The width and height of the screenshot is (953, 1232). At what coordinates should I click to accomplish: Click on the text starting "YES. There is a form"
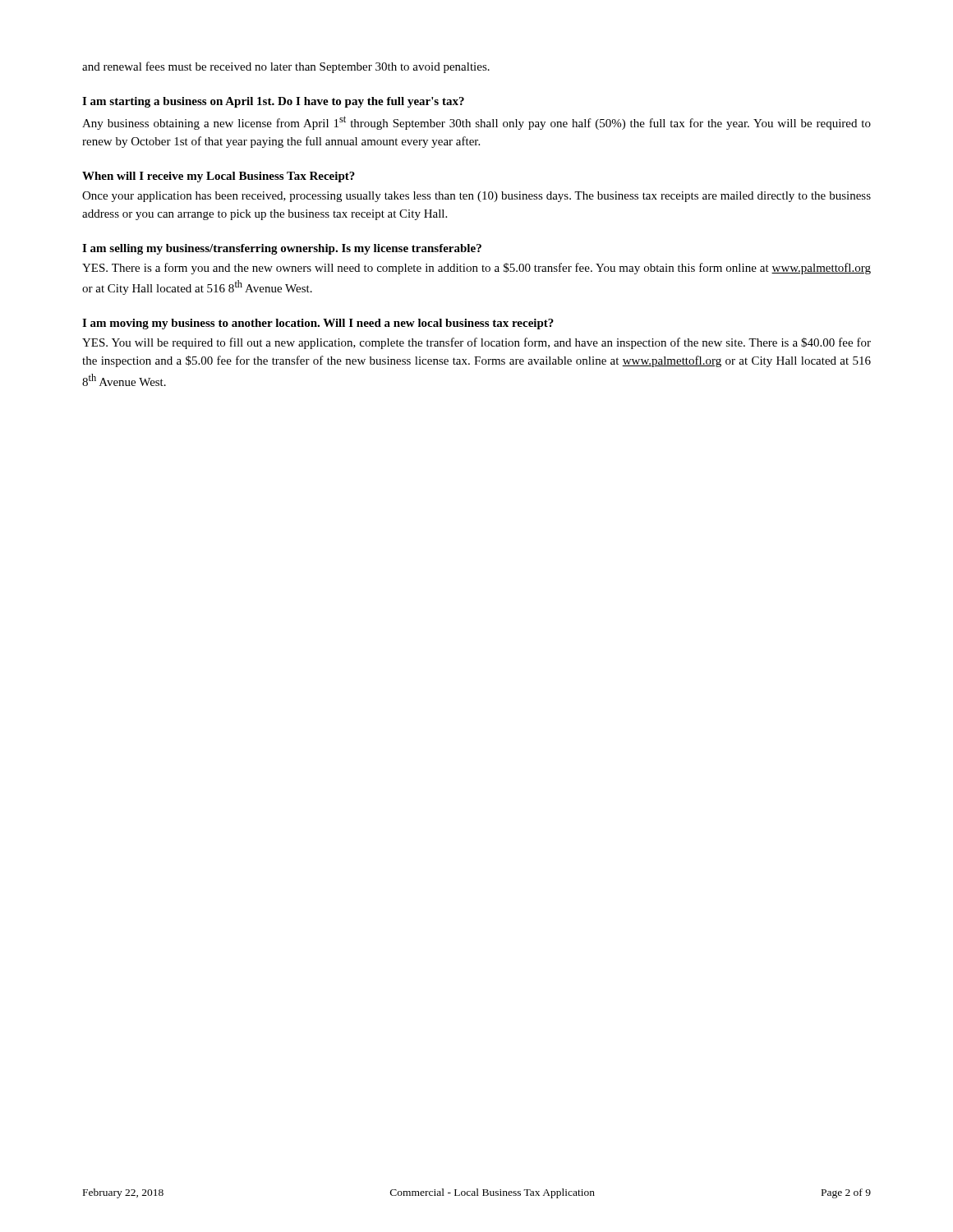[476, 278]
